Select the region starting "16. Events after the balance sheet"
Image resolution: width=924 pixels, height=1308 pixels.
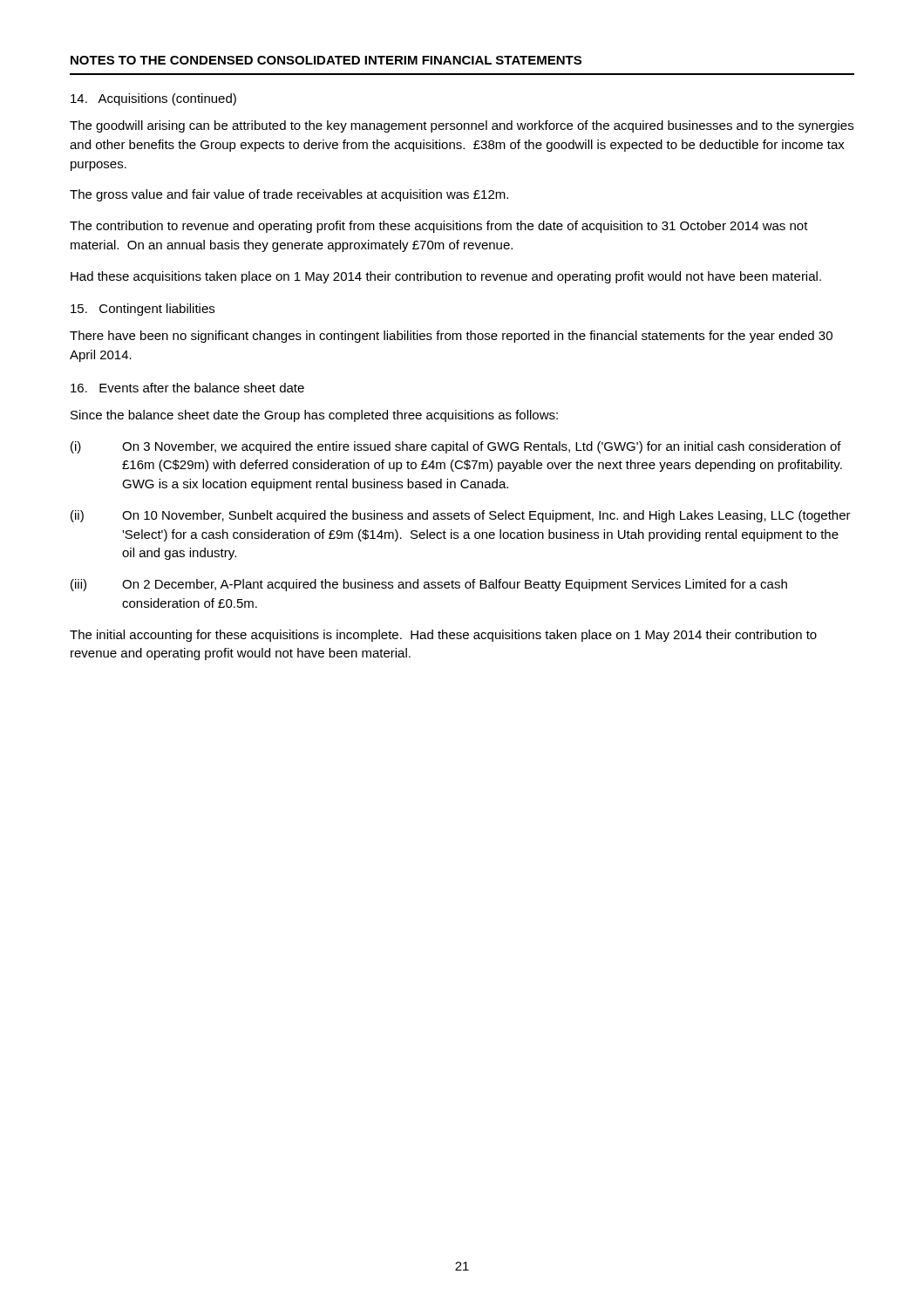pos(187,387)
